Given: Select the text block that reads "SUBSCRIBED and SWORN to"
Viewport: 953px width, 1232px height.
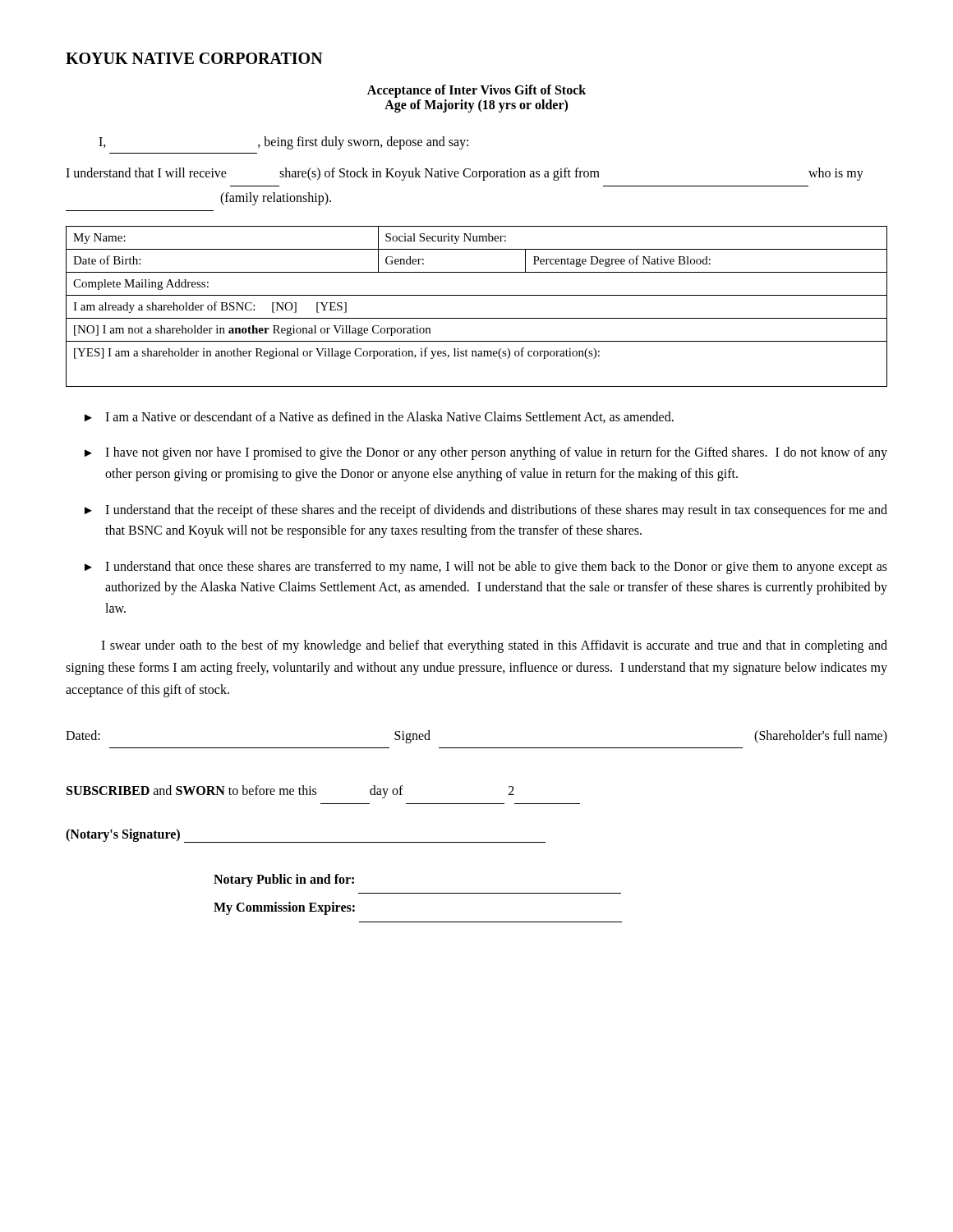Looking at the screenshot, I should click(323, 792).
